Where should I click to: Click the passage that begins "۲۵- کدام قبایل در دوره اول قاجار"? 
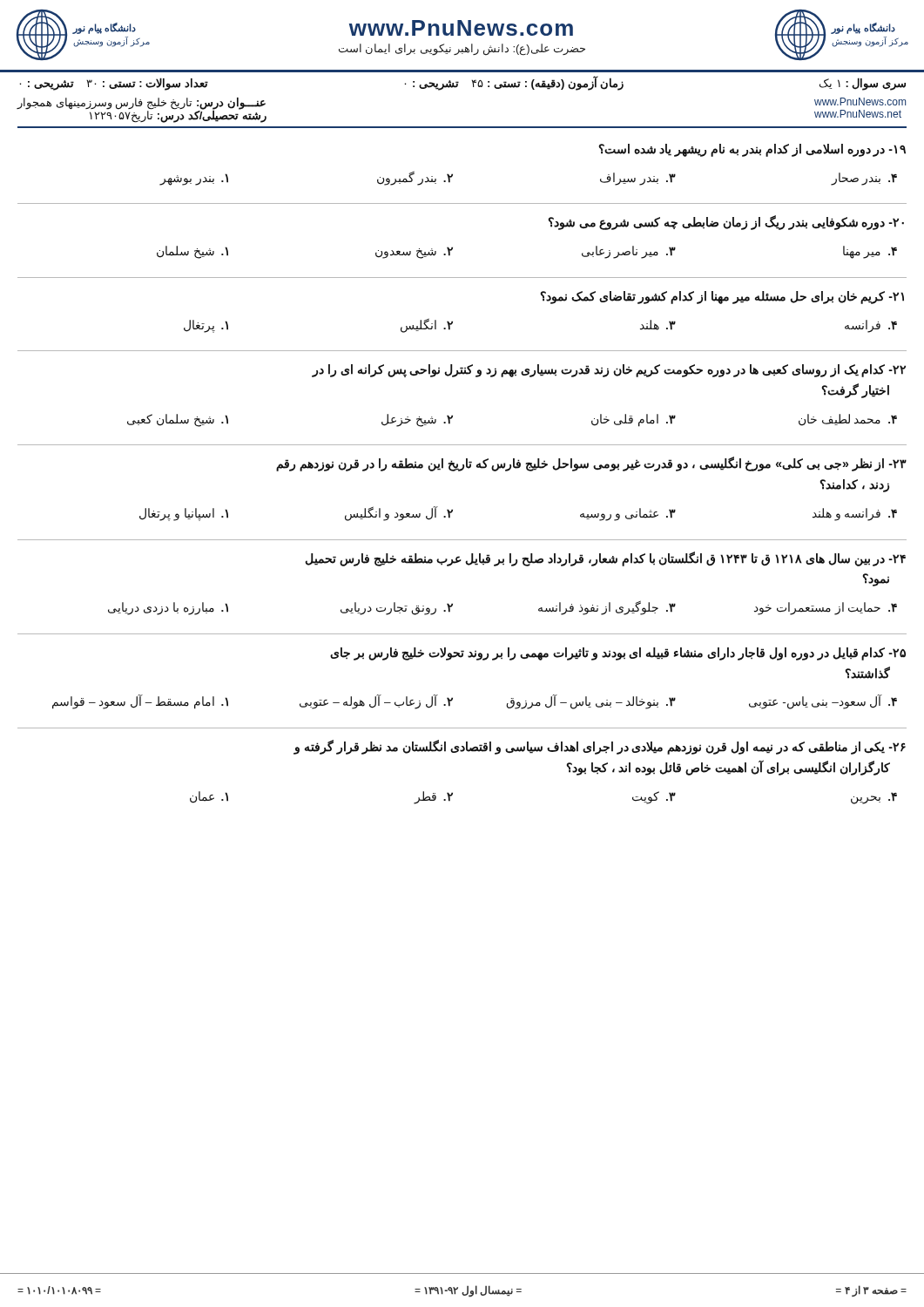click(618, 654)
